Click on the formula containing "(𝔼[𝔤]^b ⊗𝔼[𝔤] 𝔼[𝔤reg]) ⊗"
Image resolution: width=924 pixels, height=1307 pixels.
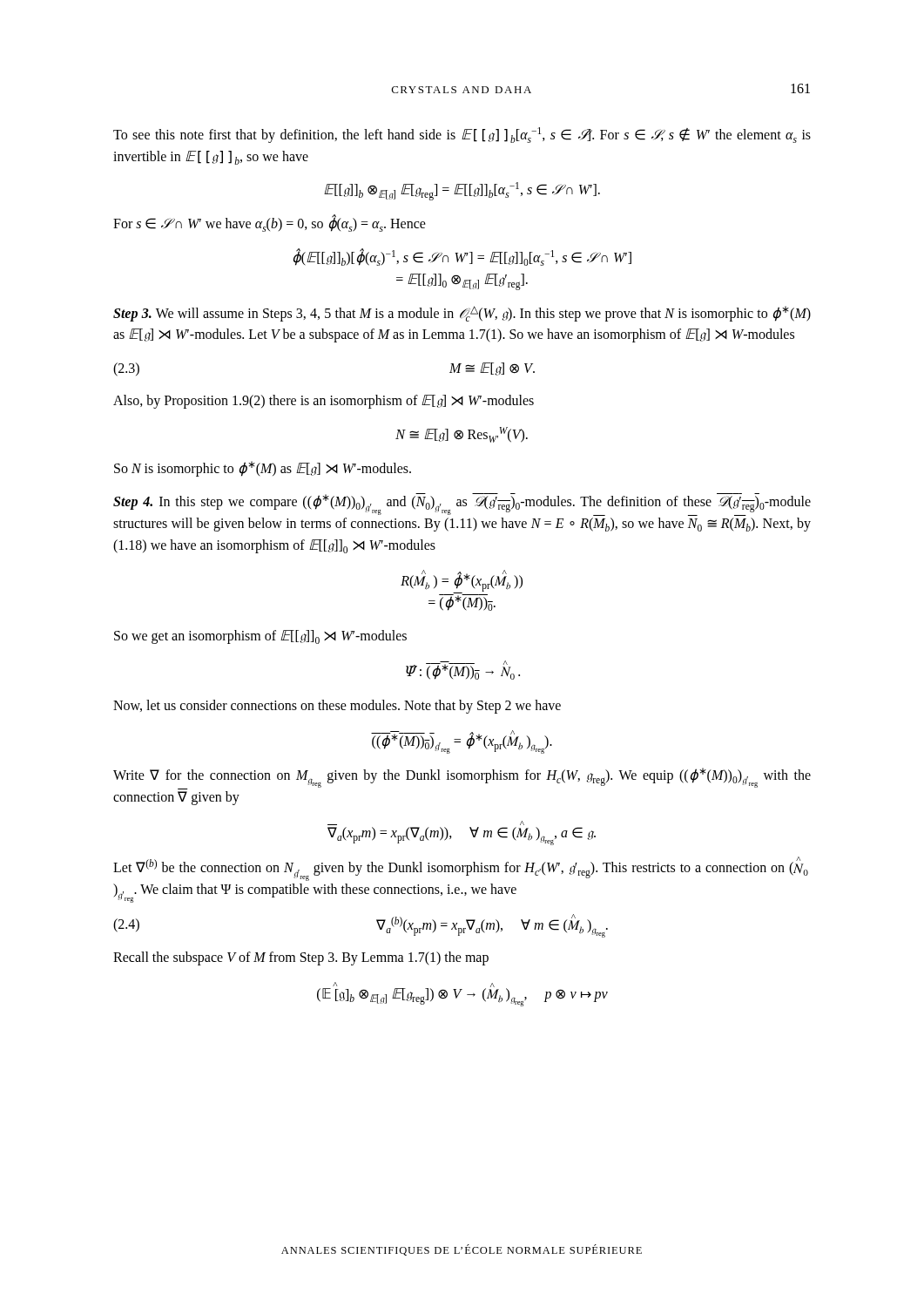[x=462, y=993]
